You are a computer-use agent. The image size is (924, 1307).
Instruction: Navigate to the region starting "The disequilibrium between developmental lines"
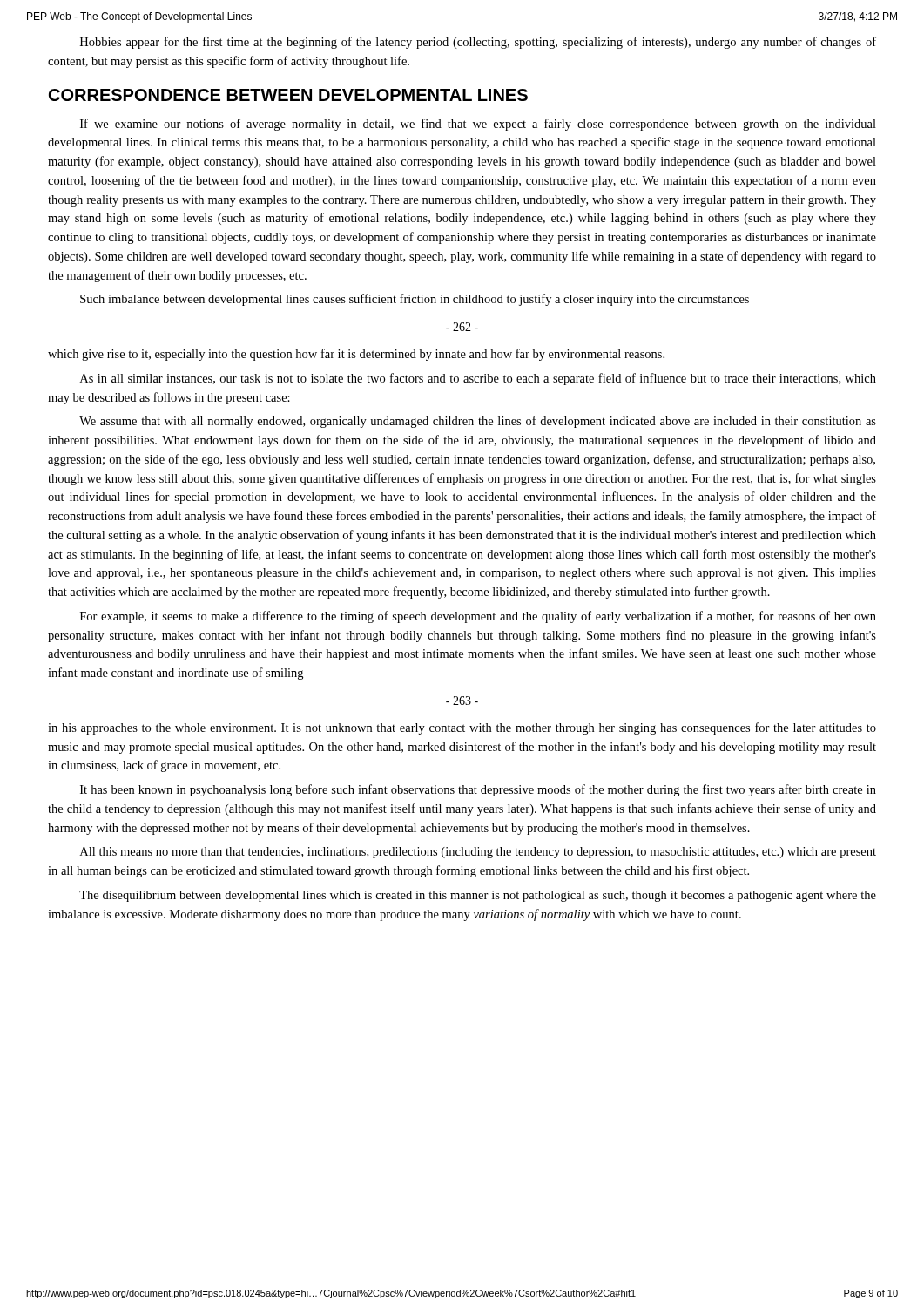pos(462,904)
